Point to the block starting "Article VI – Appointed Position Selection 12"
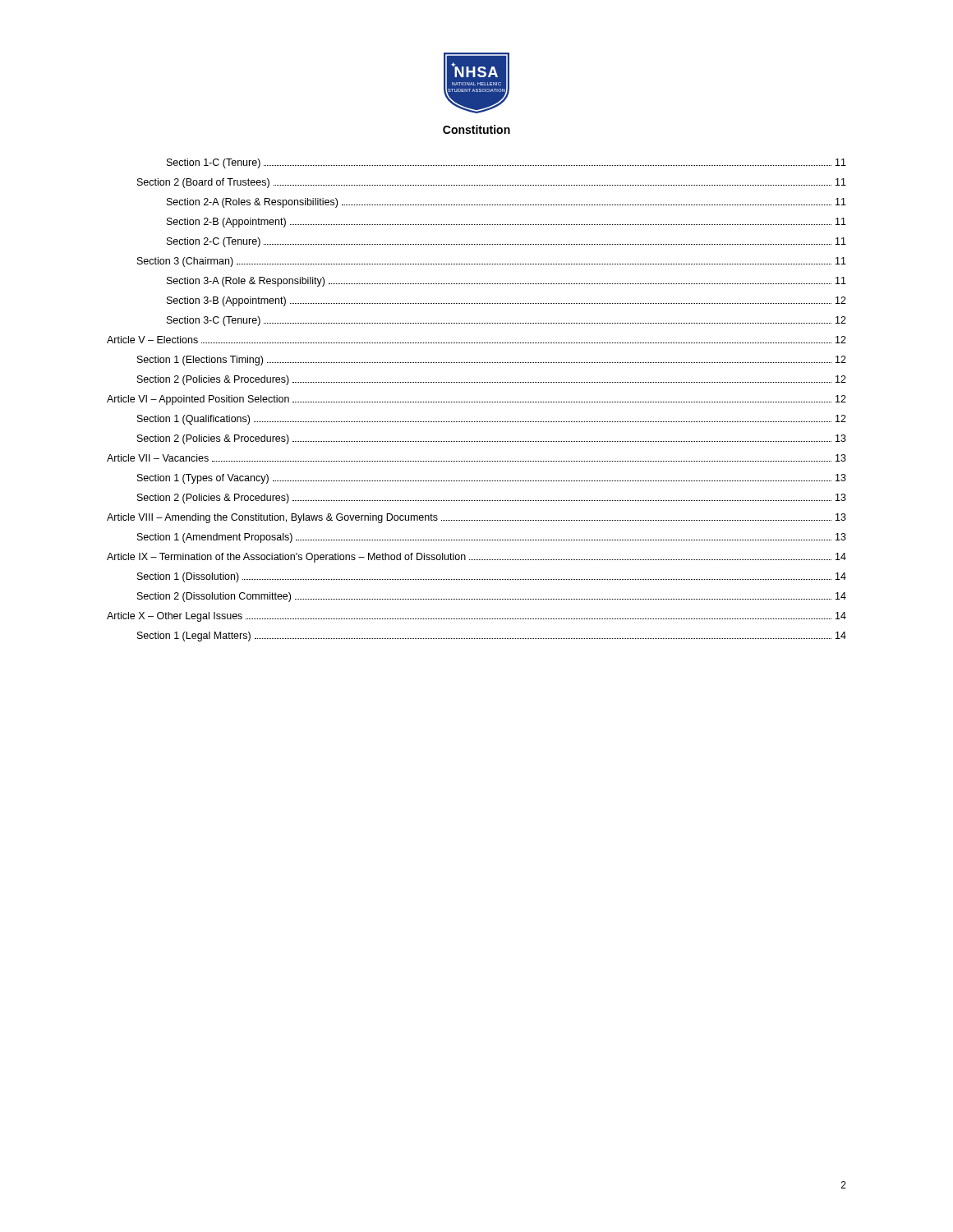The height and width of the screenshot is (1232, 953). click(476, 399)
